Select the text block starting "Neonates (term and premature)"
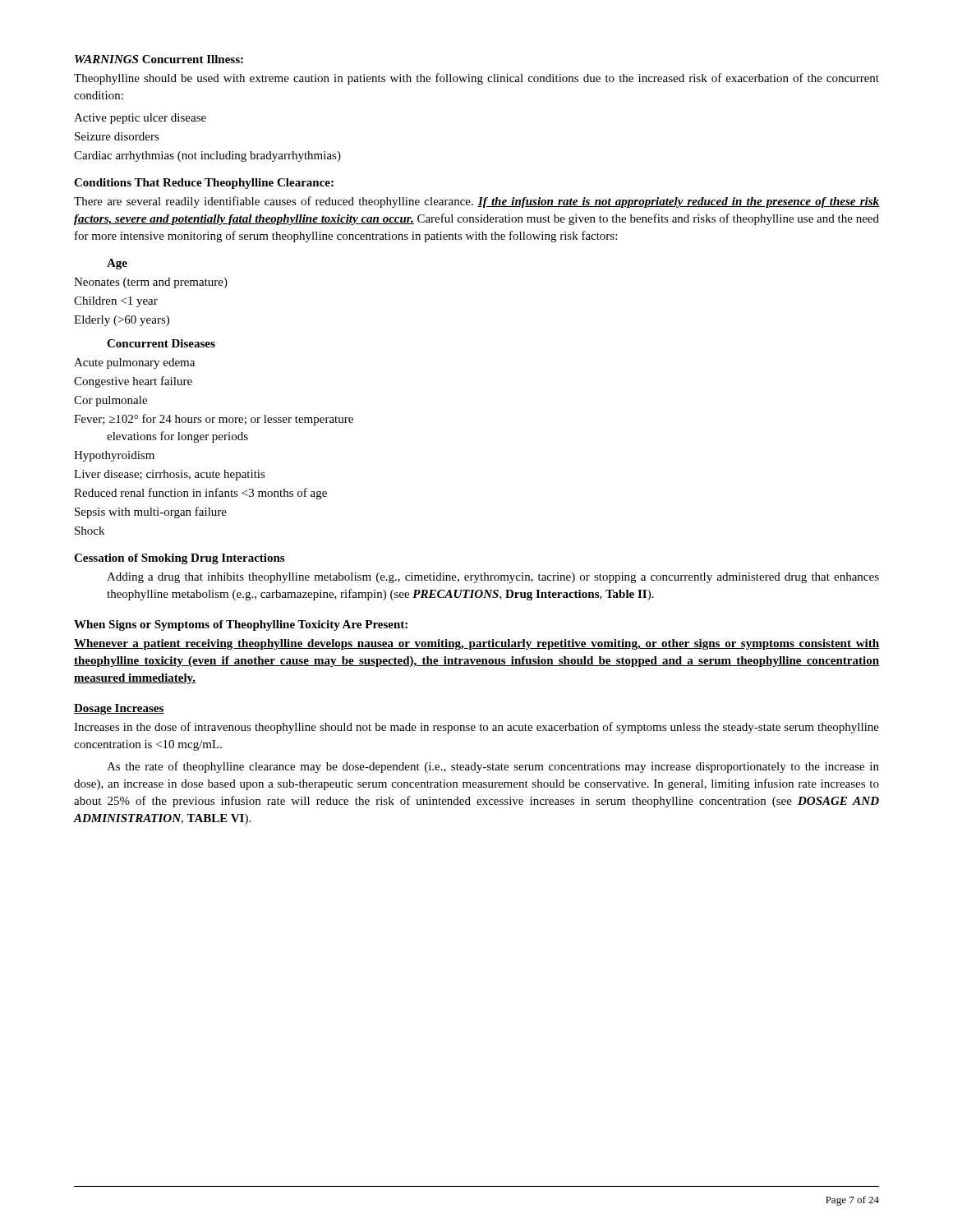This screenshot has height=1232, width=953. coord(151,282)
